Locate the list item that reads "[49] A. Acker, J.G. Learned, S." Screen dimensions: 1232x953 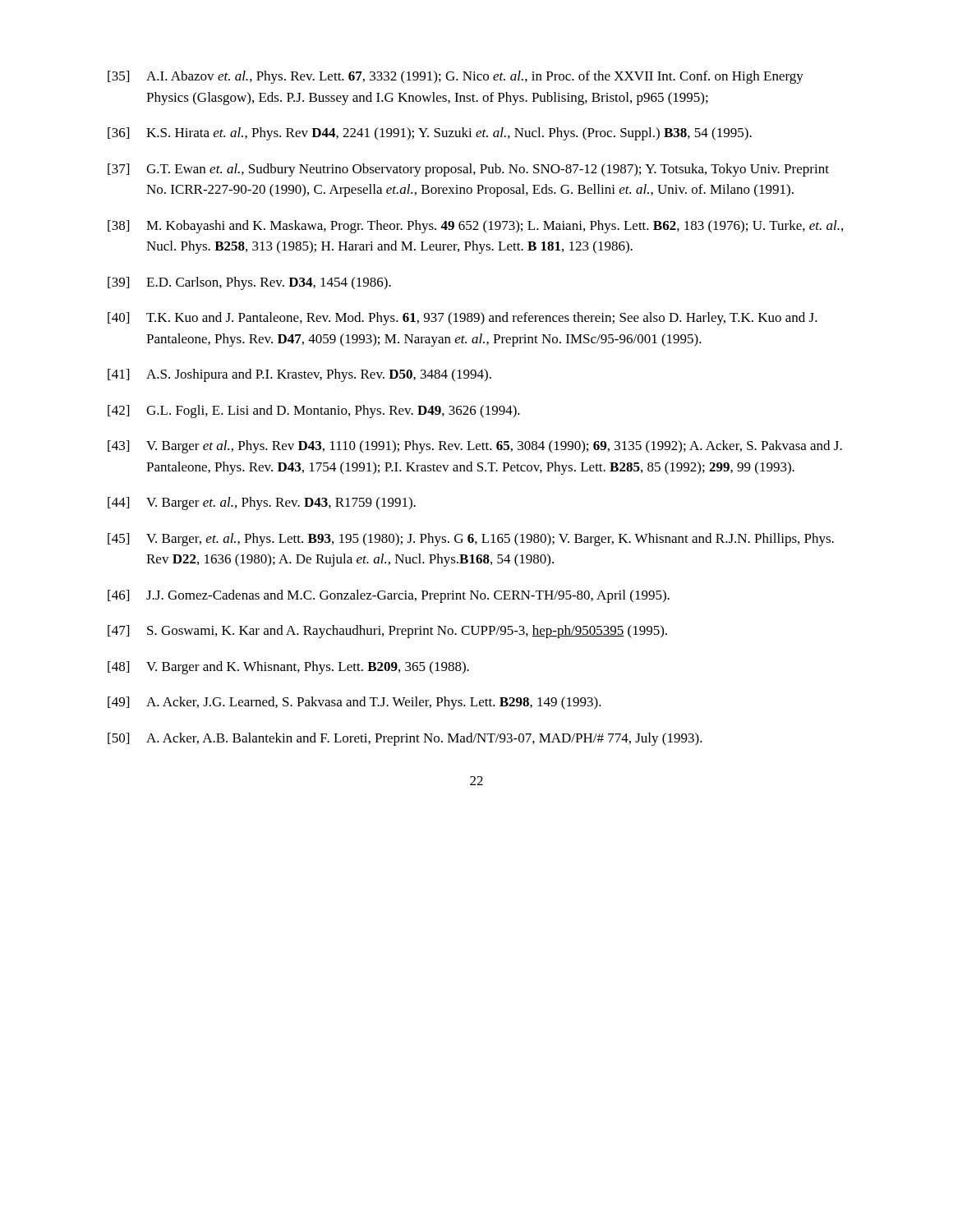pos(476,702)
